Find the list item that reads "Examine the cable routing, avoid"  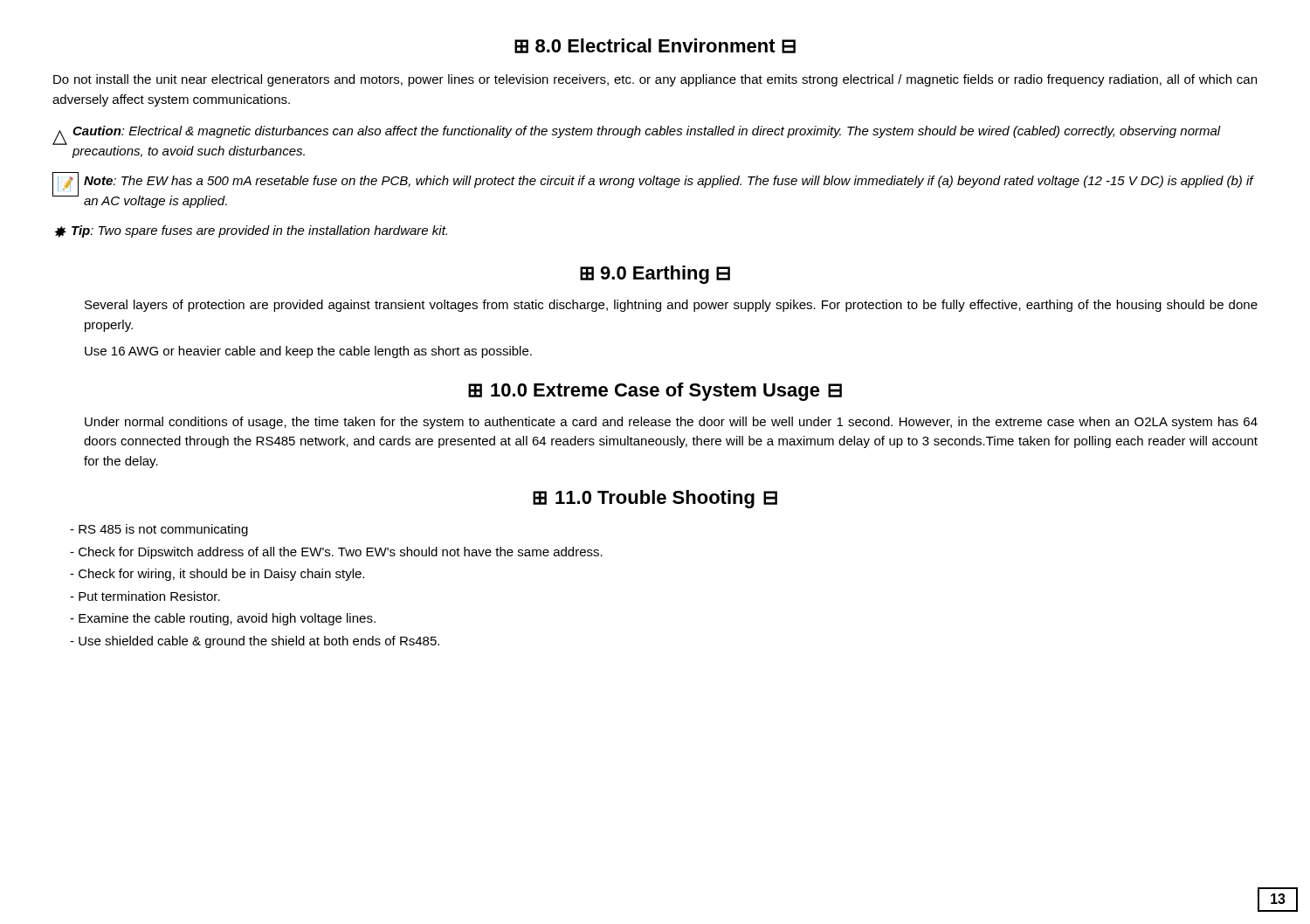223,618
